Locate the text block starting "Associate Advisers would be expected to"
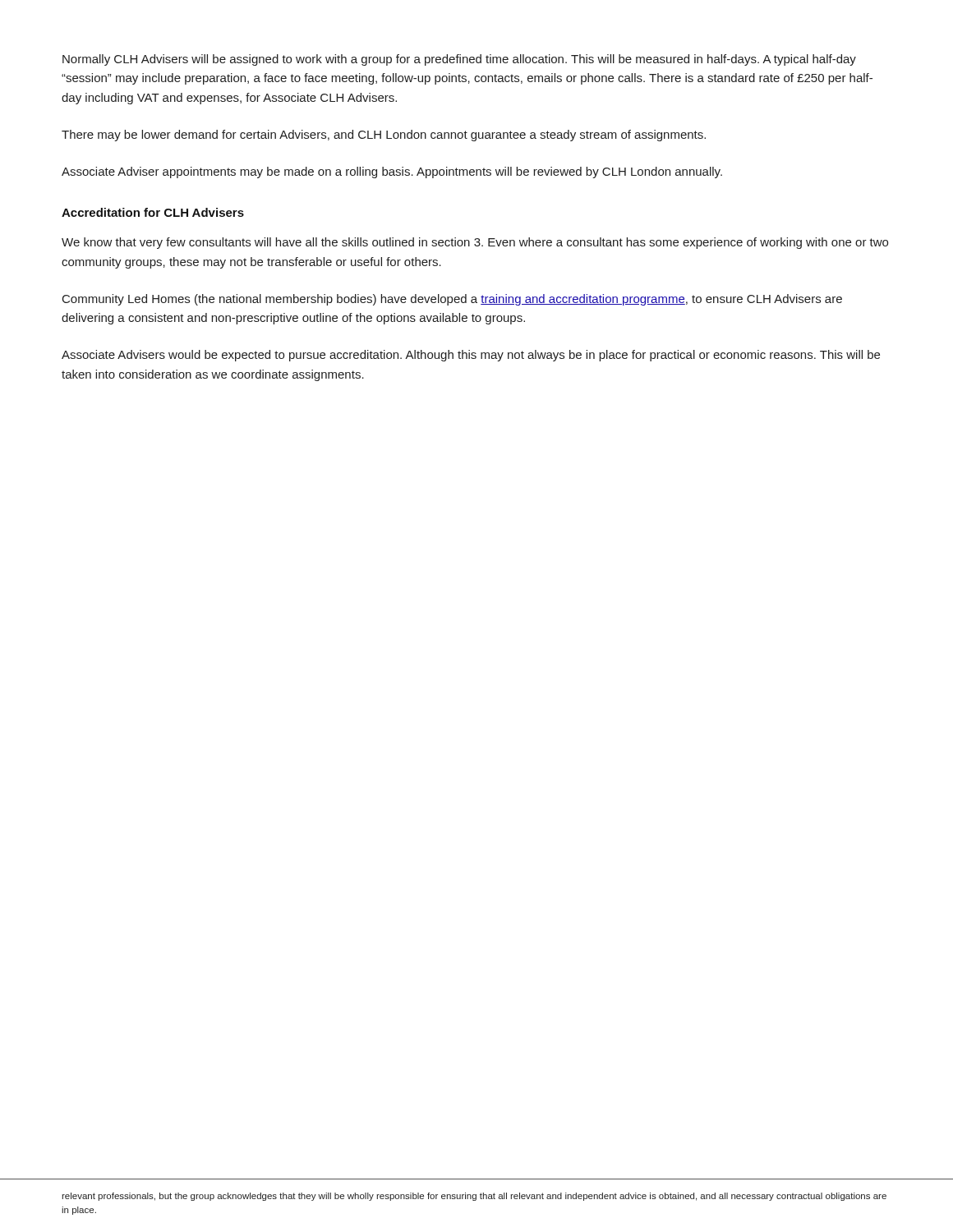953x1232 pixels. tap(471, 364)
